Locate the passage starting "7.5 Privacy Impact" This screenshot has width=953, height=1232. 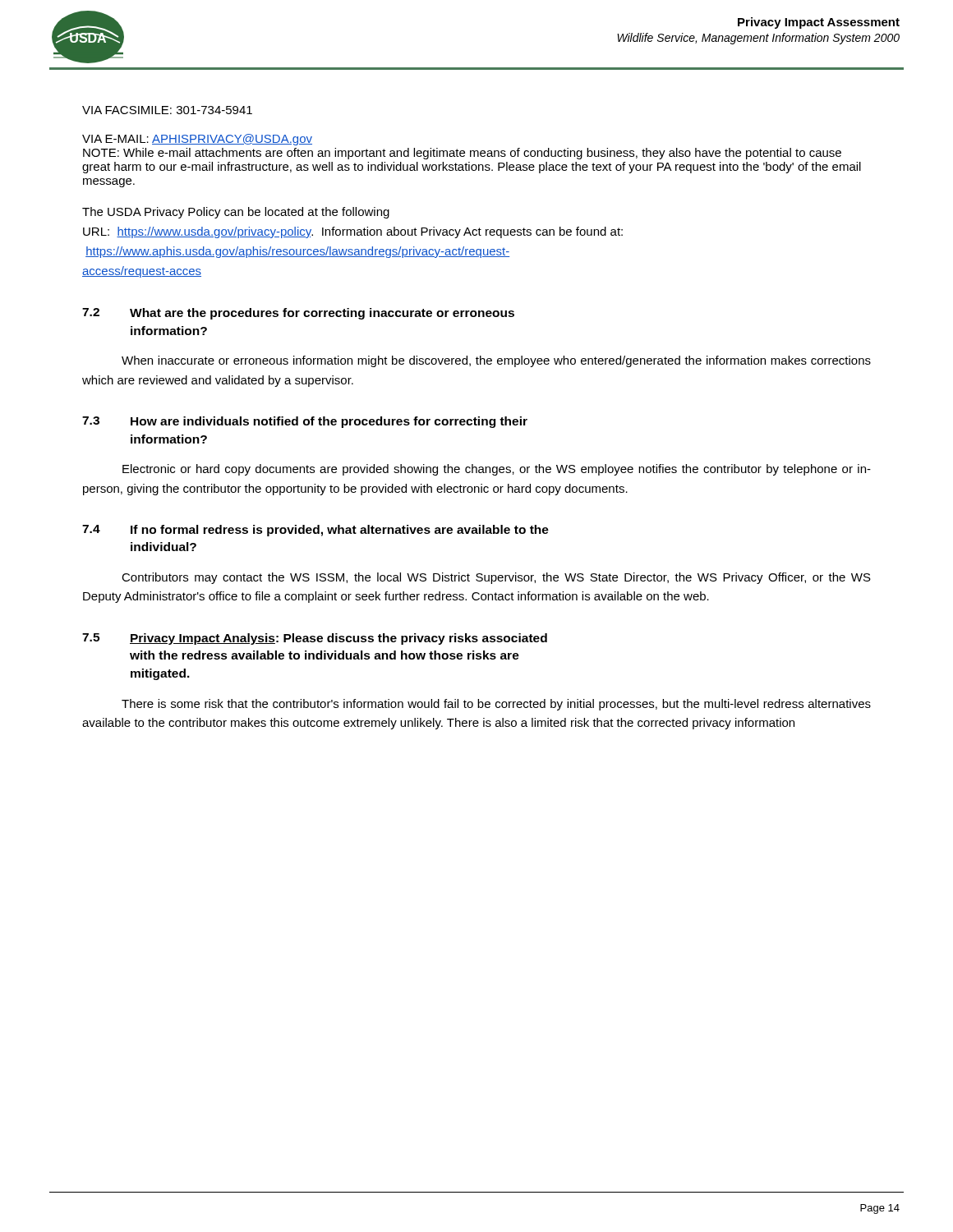click(315, 656)
